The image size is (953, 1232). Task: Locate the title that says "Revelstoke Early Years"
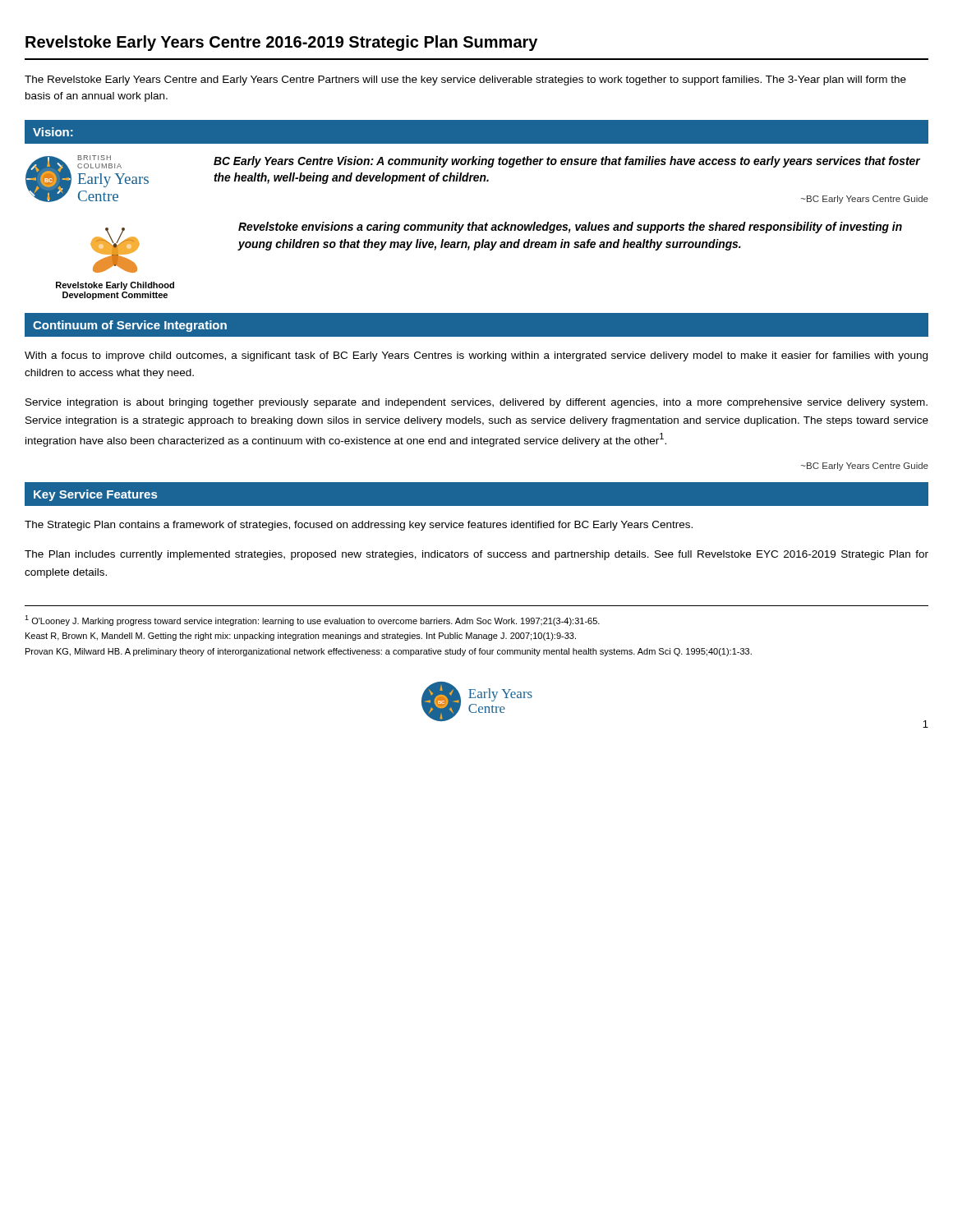[281, 42]
